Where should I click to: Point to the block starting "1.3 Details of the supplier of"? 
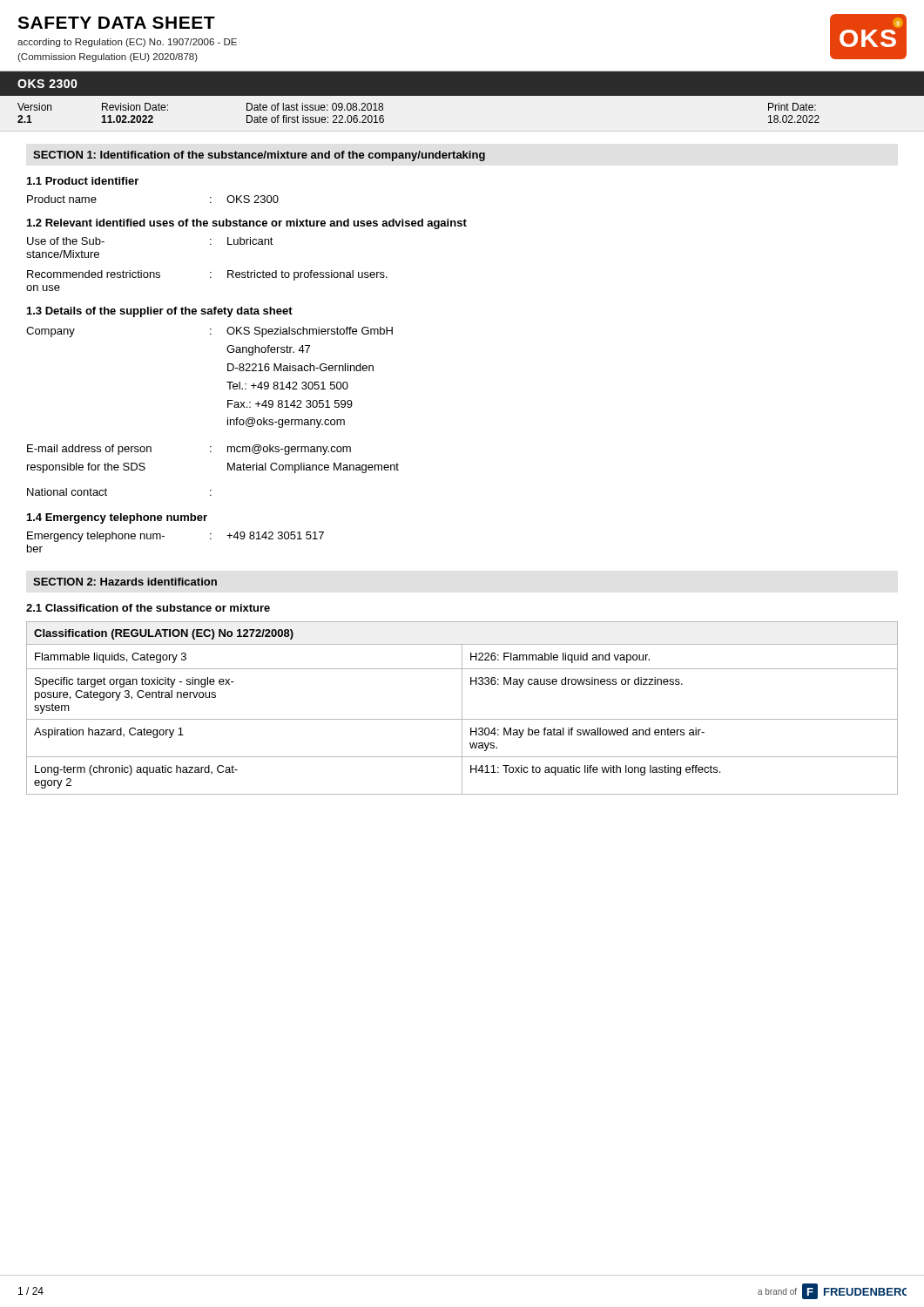159,311
